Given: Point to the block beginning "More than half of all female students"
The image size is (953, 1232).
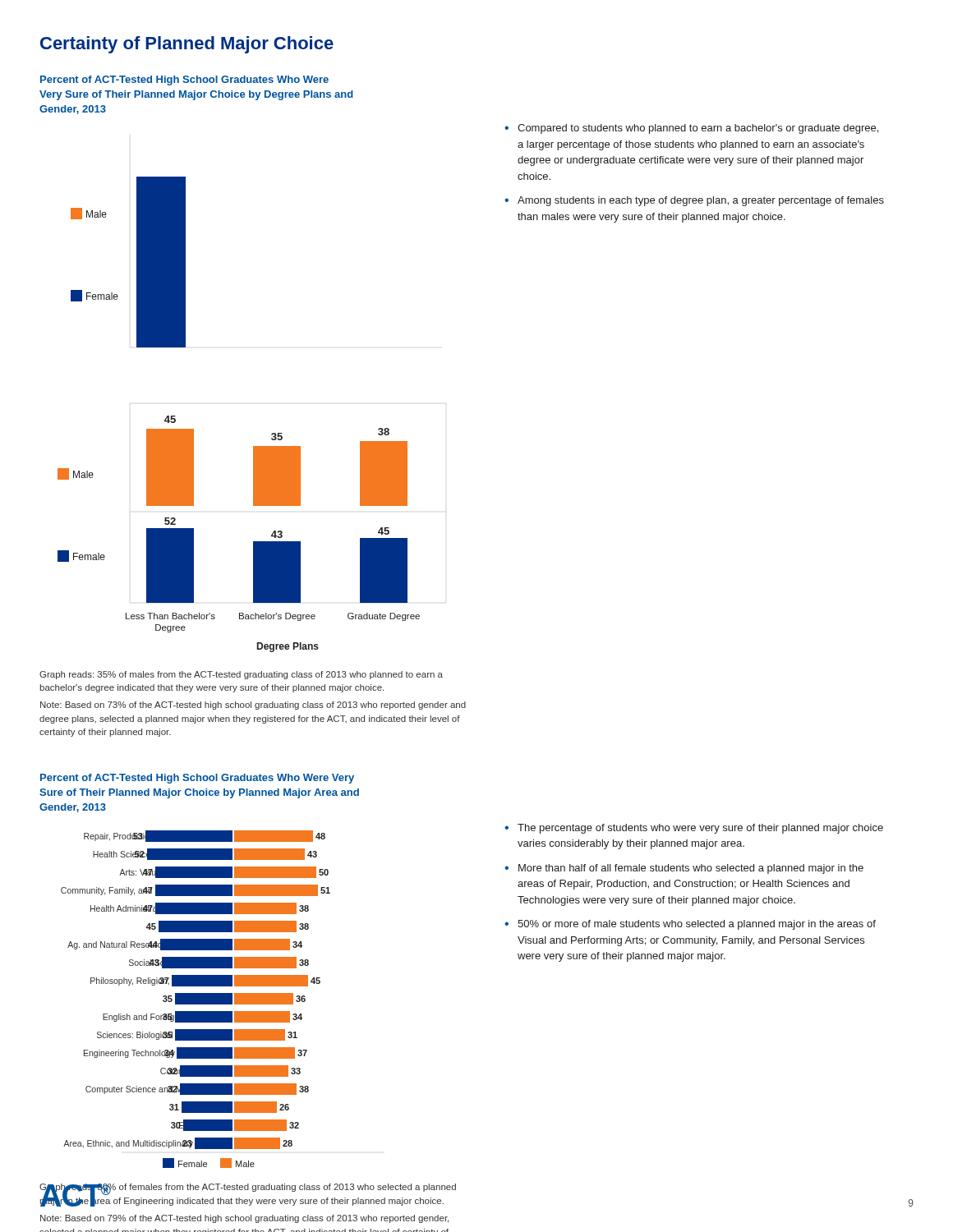Looking at the screenshot, I should (x=691, y=884).
